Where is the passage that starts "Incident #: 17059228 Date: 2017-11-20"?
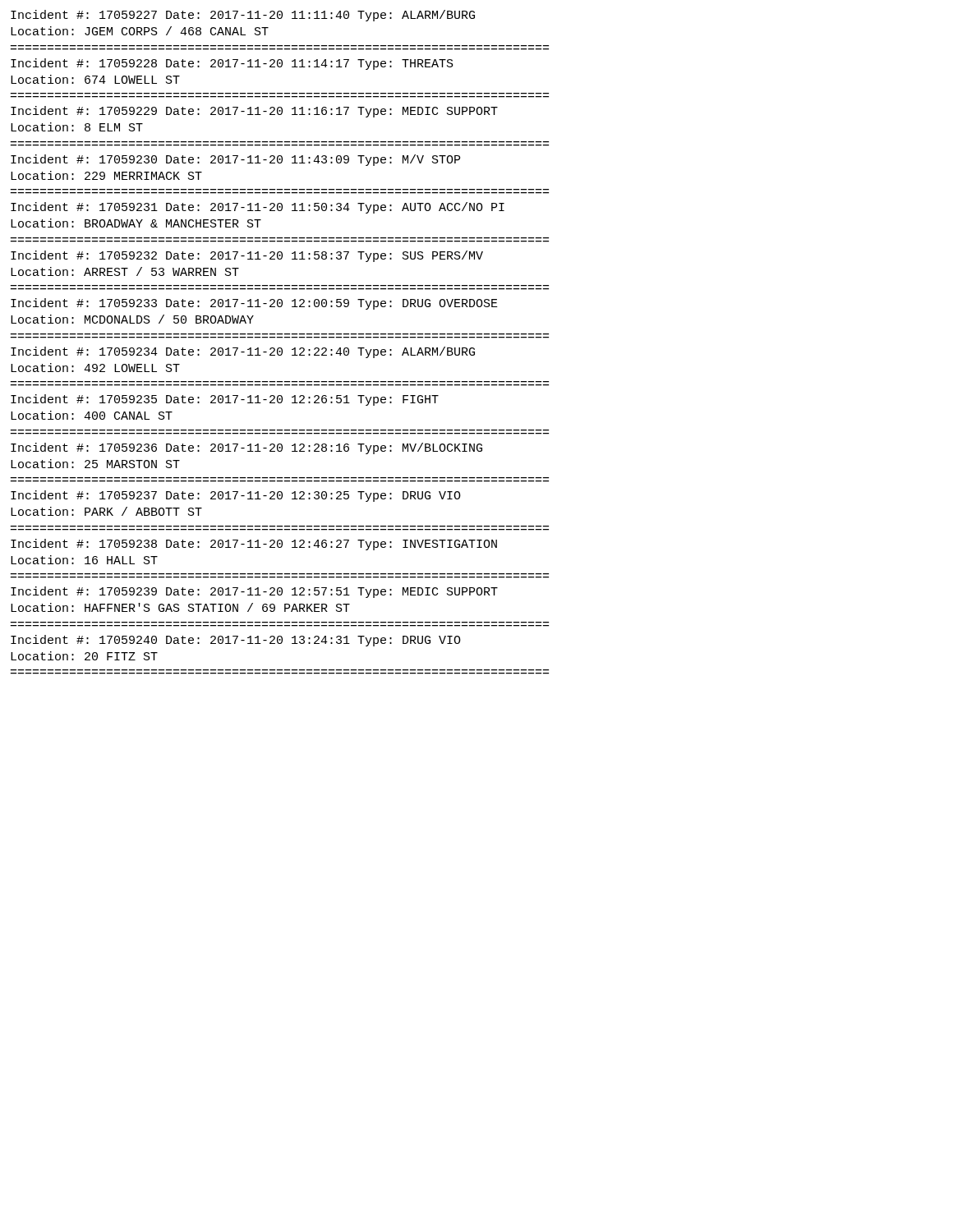953x1232 pixels. point(232,64)
